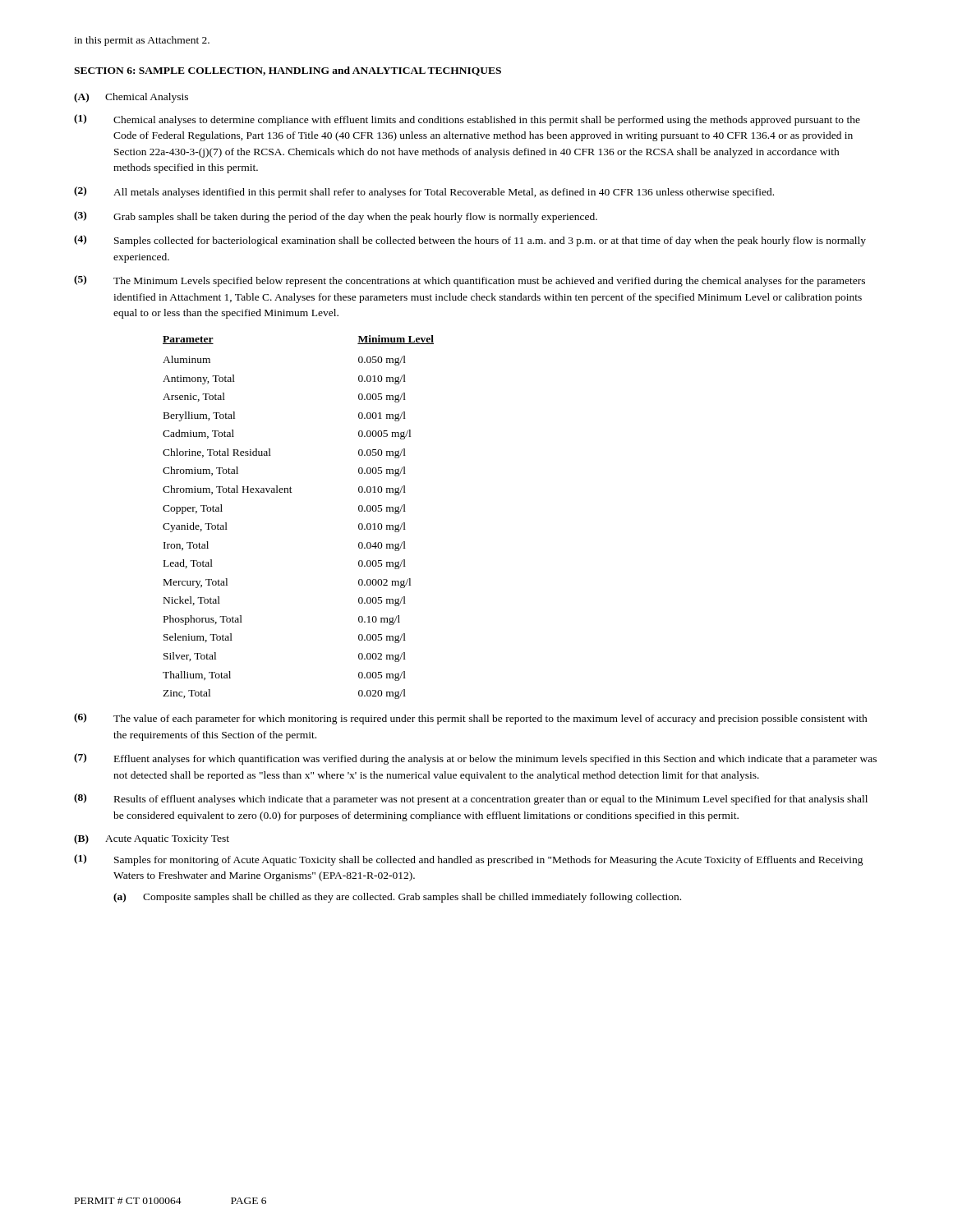
Task: Select the section header that says "SECTION 6: SAMPLE COLLECTION, HANDLING and"
Action: (x=288, y=70)
